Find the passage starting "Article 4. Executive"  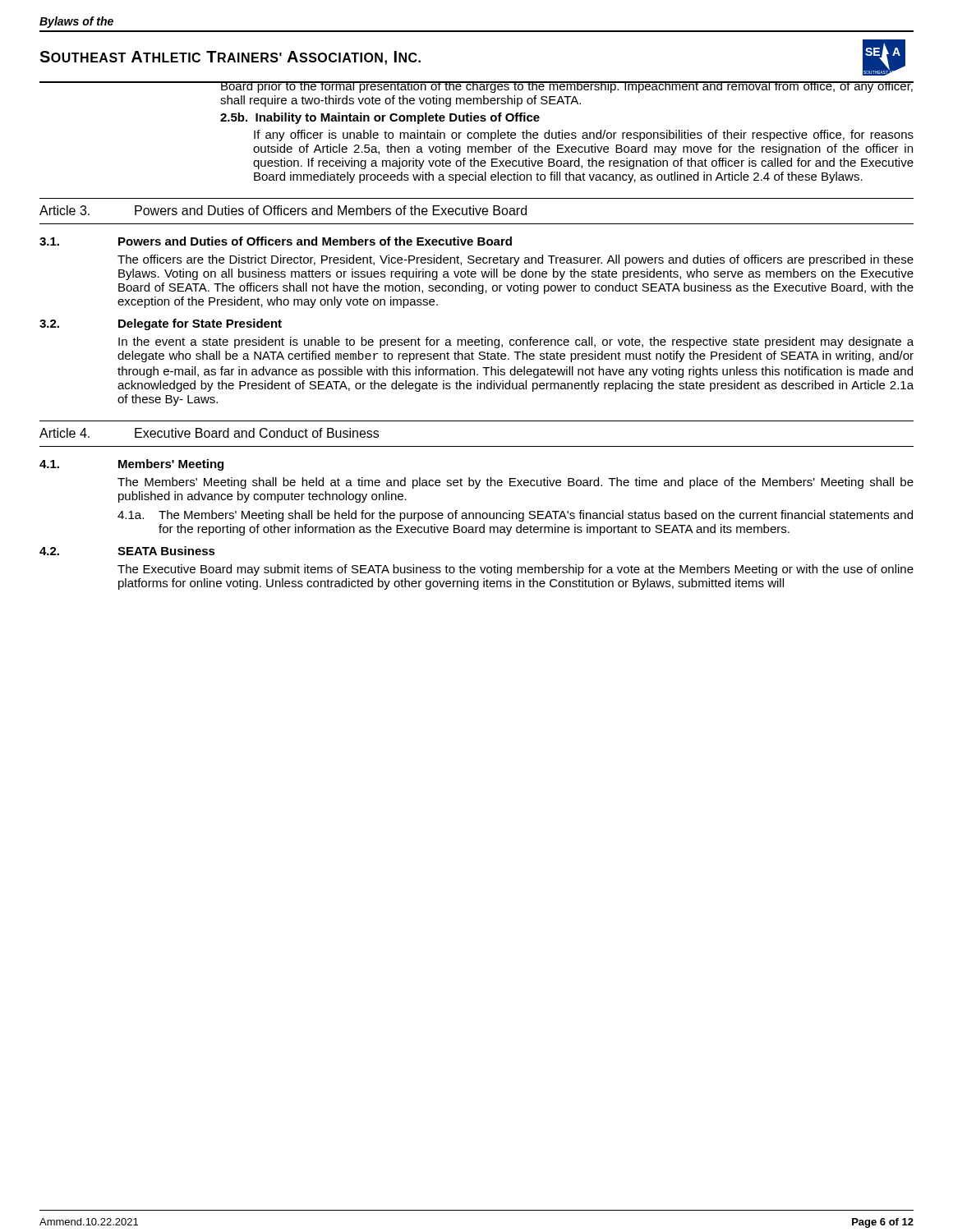tap(209, 434)
